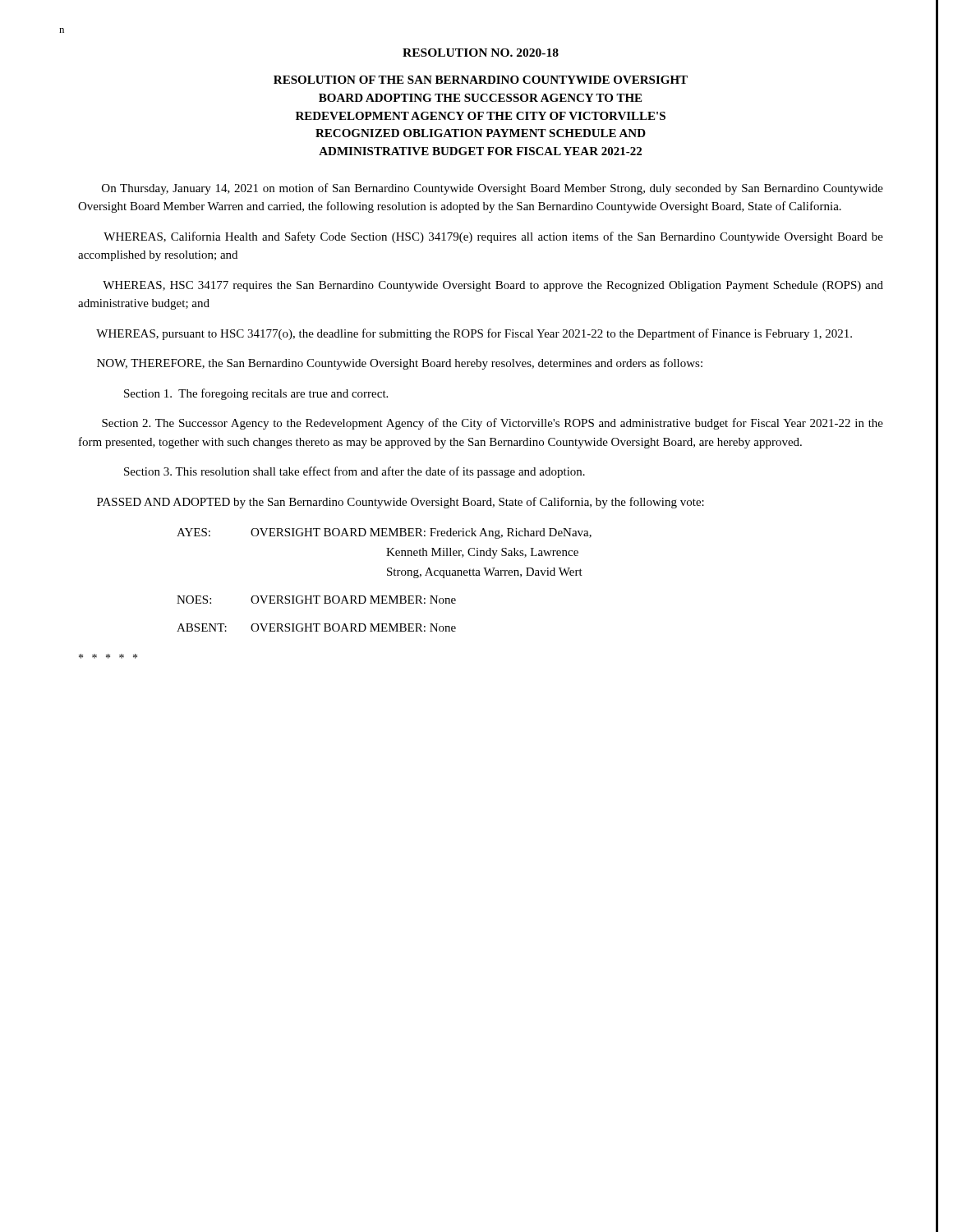The width and height of the screenshot is (953, 1232).
Task: Select the region starting "WHEREAS, HSC 34177 requires the San"
Action: tap(481, 294)
